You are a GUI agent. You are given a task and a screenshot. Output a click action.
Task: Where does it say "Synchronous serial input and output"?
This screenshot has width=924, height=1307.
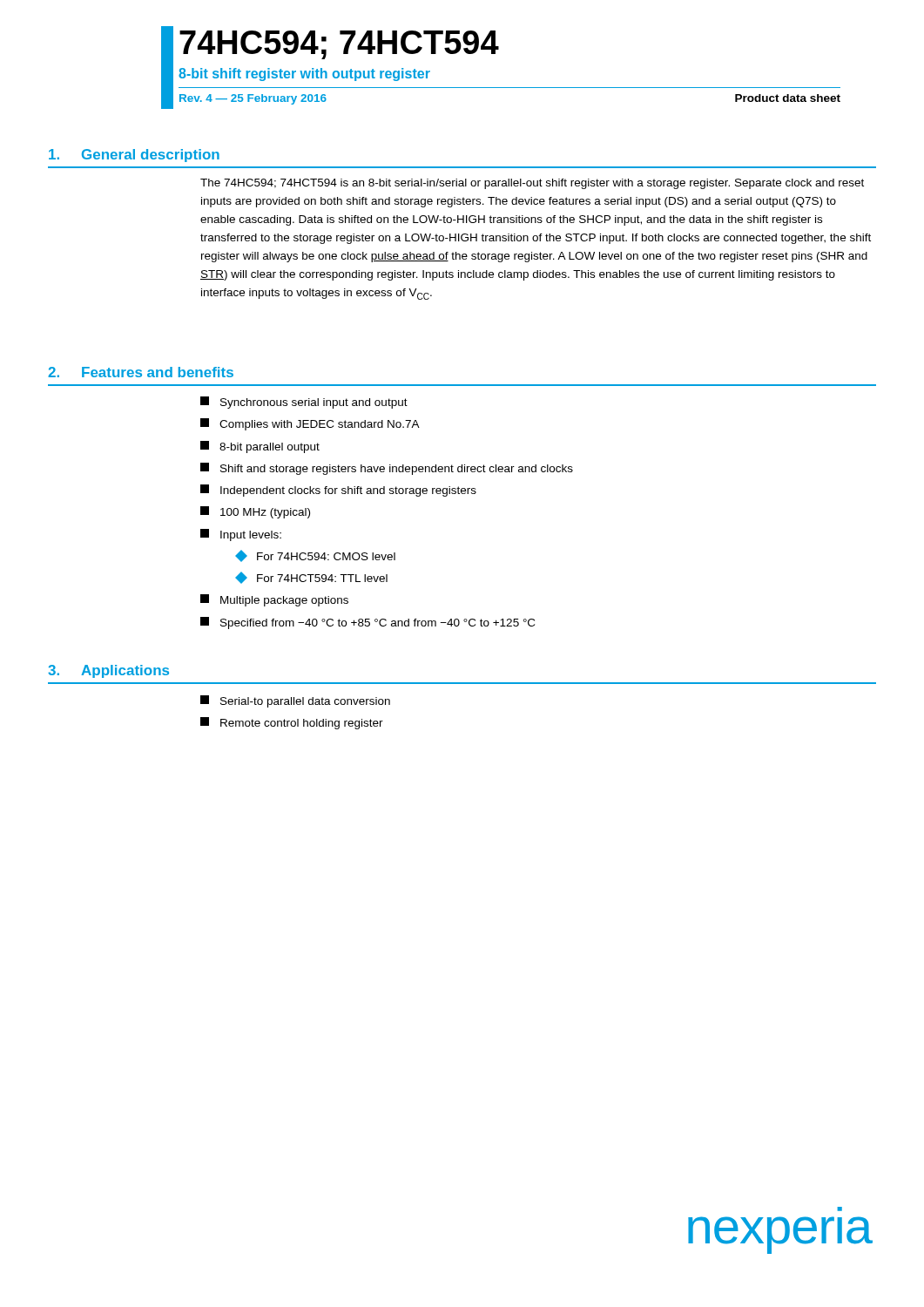pos(304,403)
